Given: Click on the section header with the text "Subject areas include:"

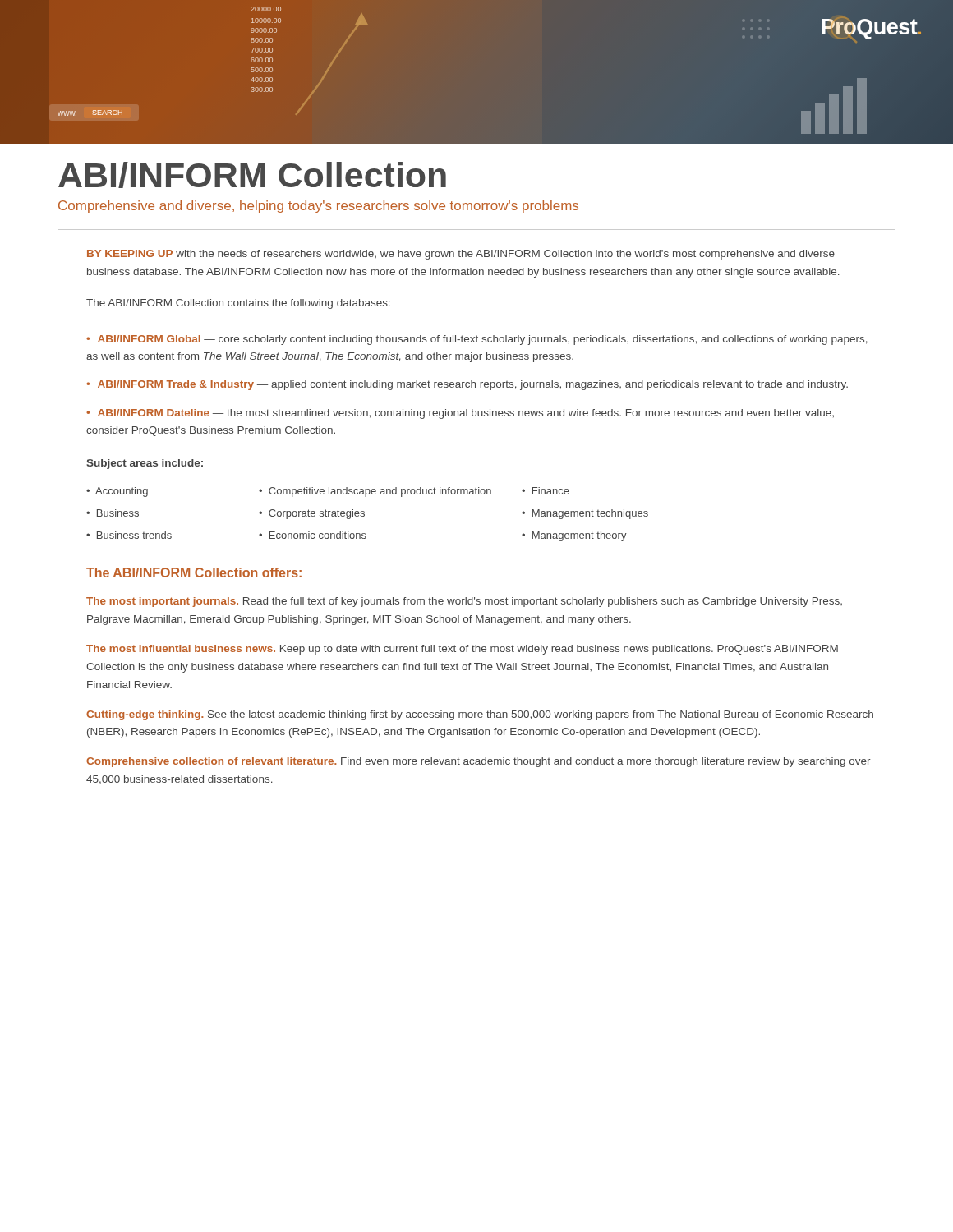Looking at the screenshot, I should pos(145,463).
